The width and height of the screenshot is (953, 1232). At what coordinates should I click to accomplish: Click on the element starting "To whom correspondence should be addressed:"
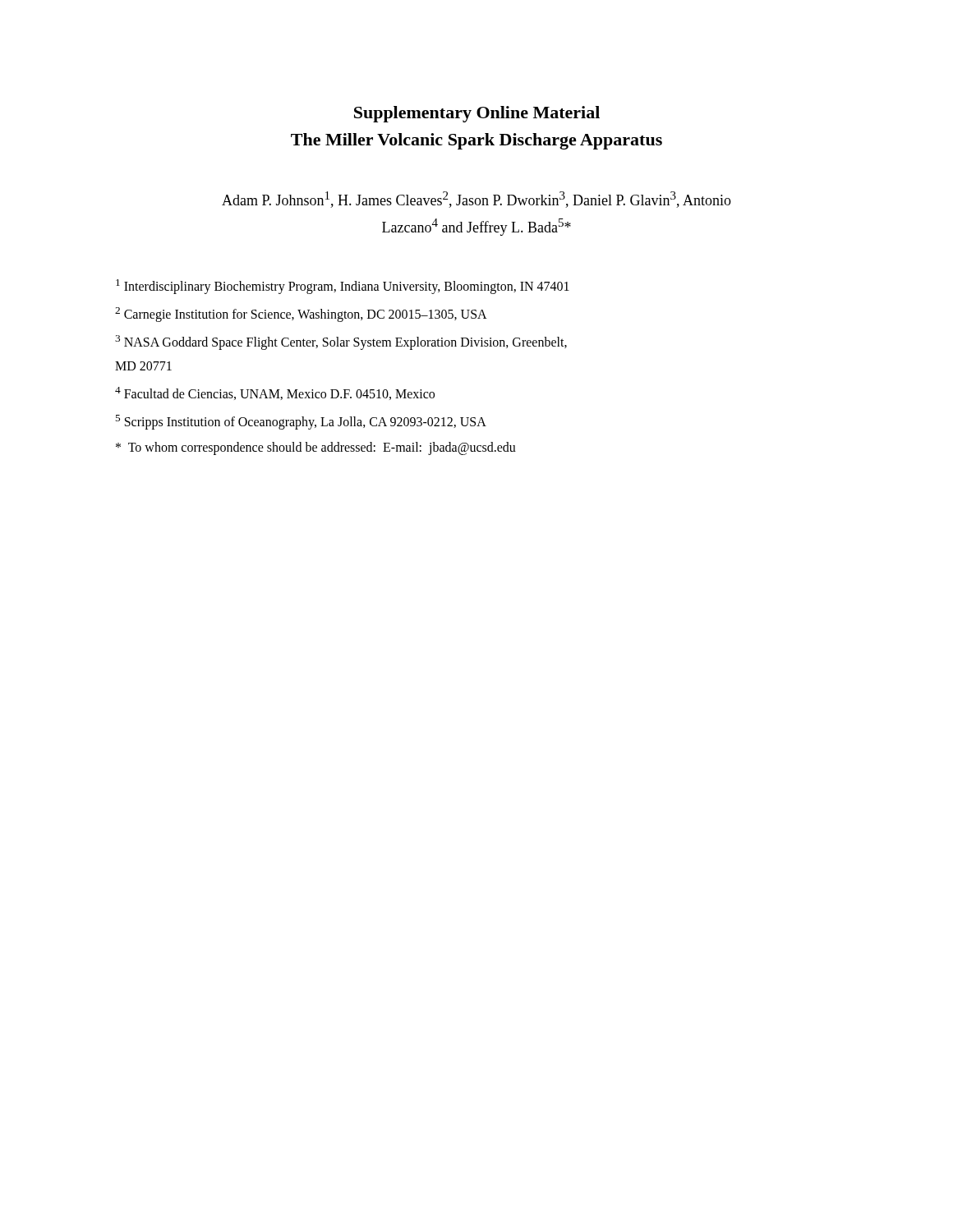(x=315, y=447)
